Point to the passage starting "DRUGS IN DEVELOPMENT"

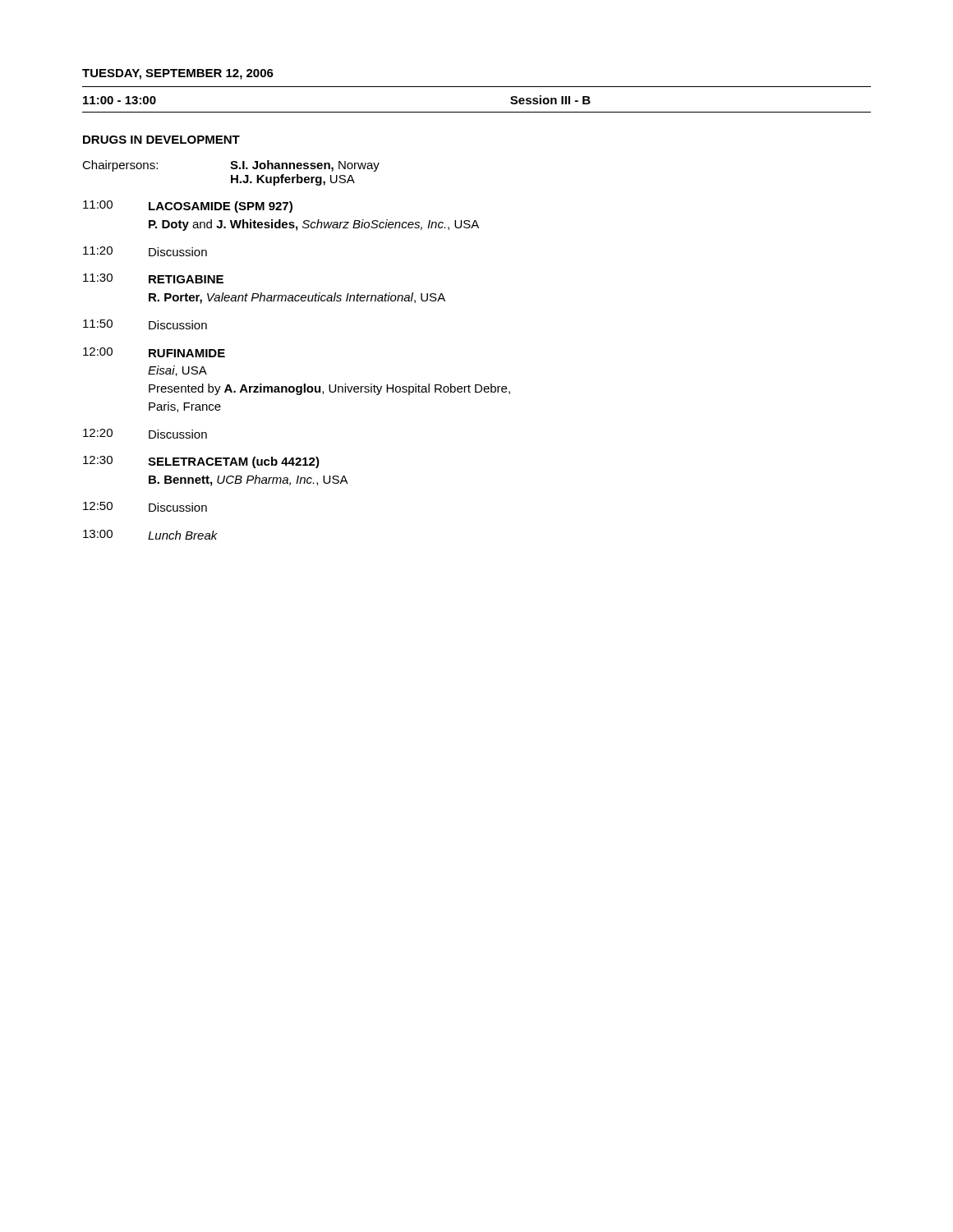161,139
